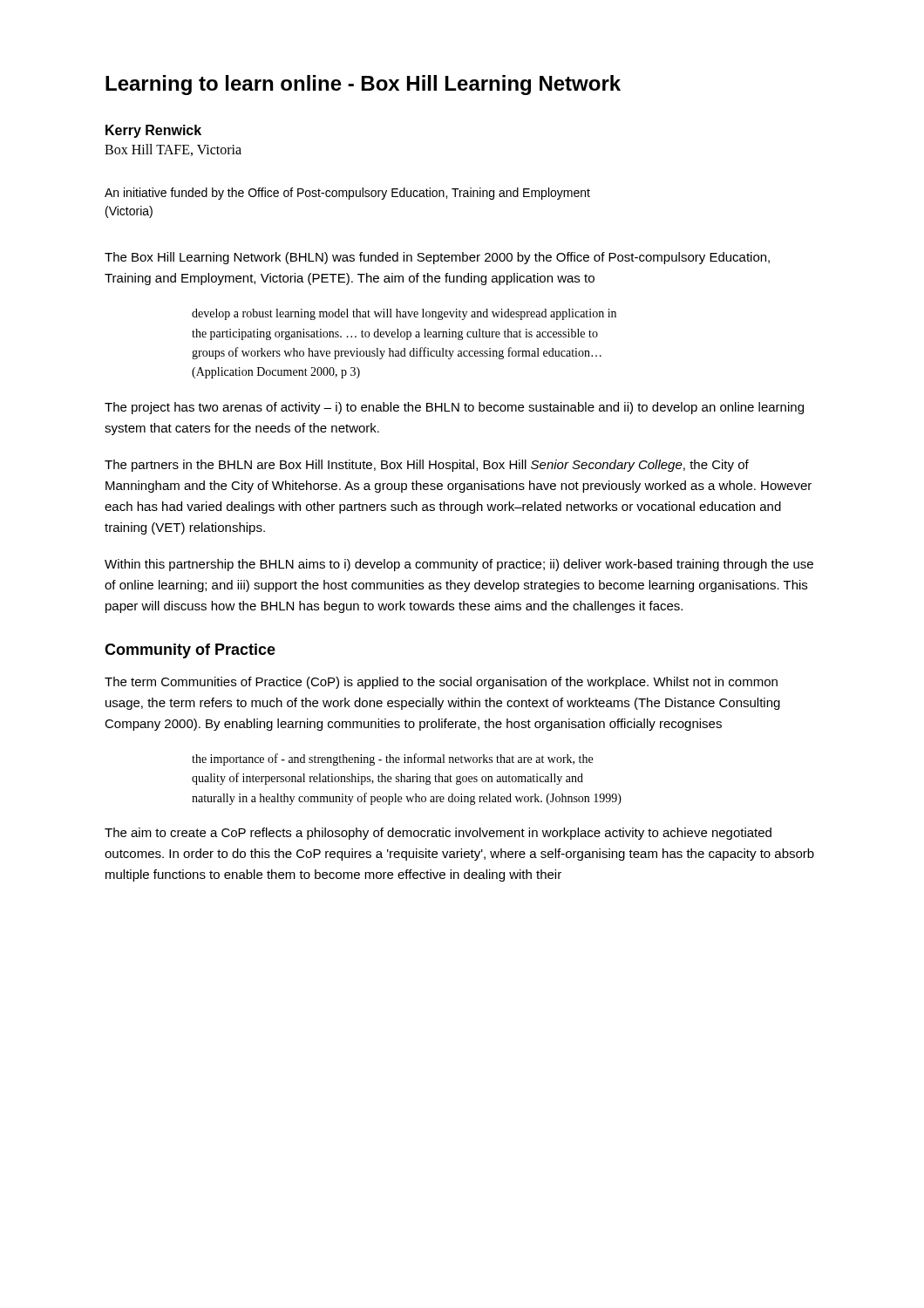Click the passage that begins "The partners in the BHLN"

tap(458, 496)
